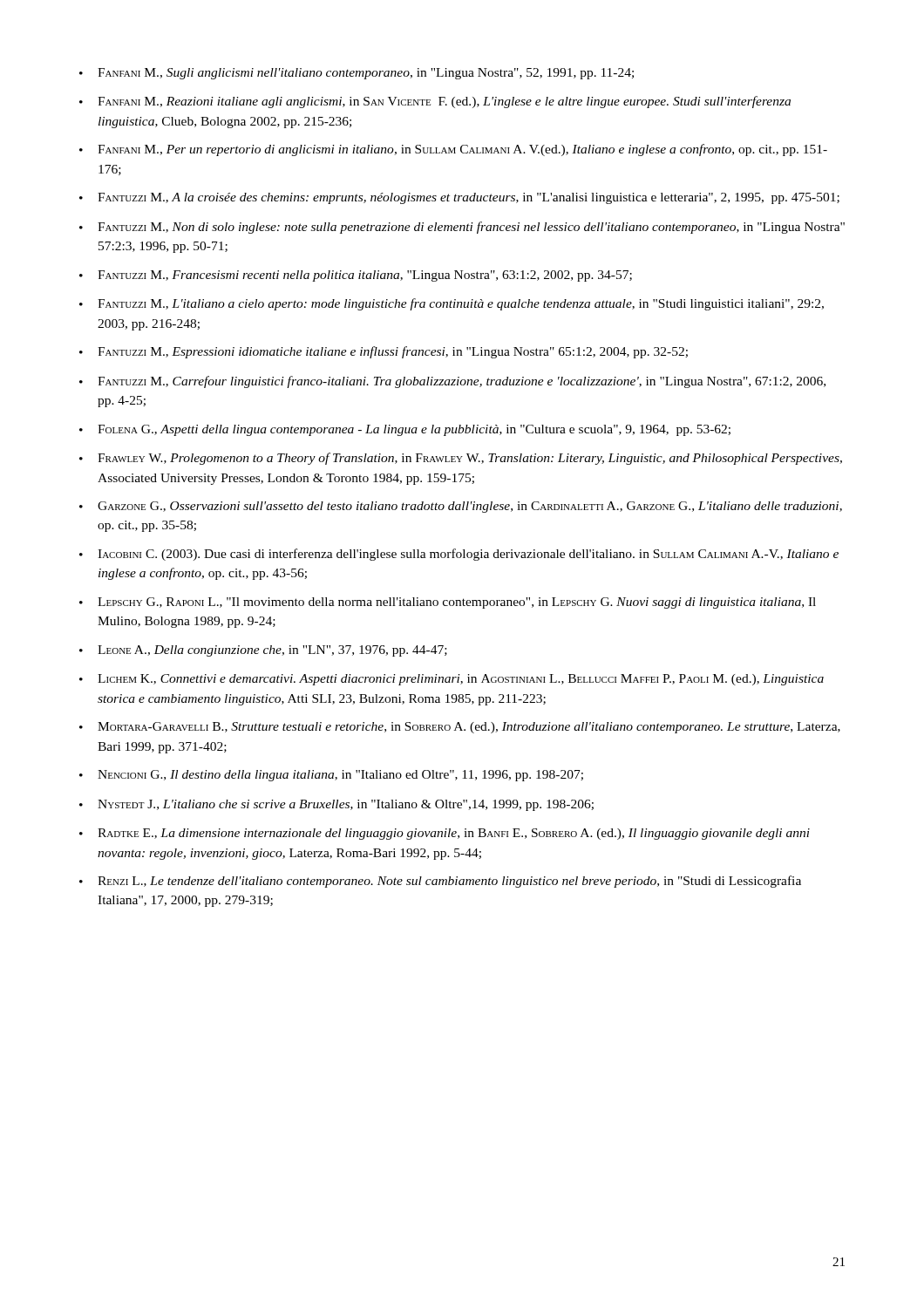
Task: Locate the text block starting "• Fantuzzi M., A la croisée des chemins:"
Action: pyautogui.click(x=462, y=198)
